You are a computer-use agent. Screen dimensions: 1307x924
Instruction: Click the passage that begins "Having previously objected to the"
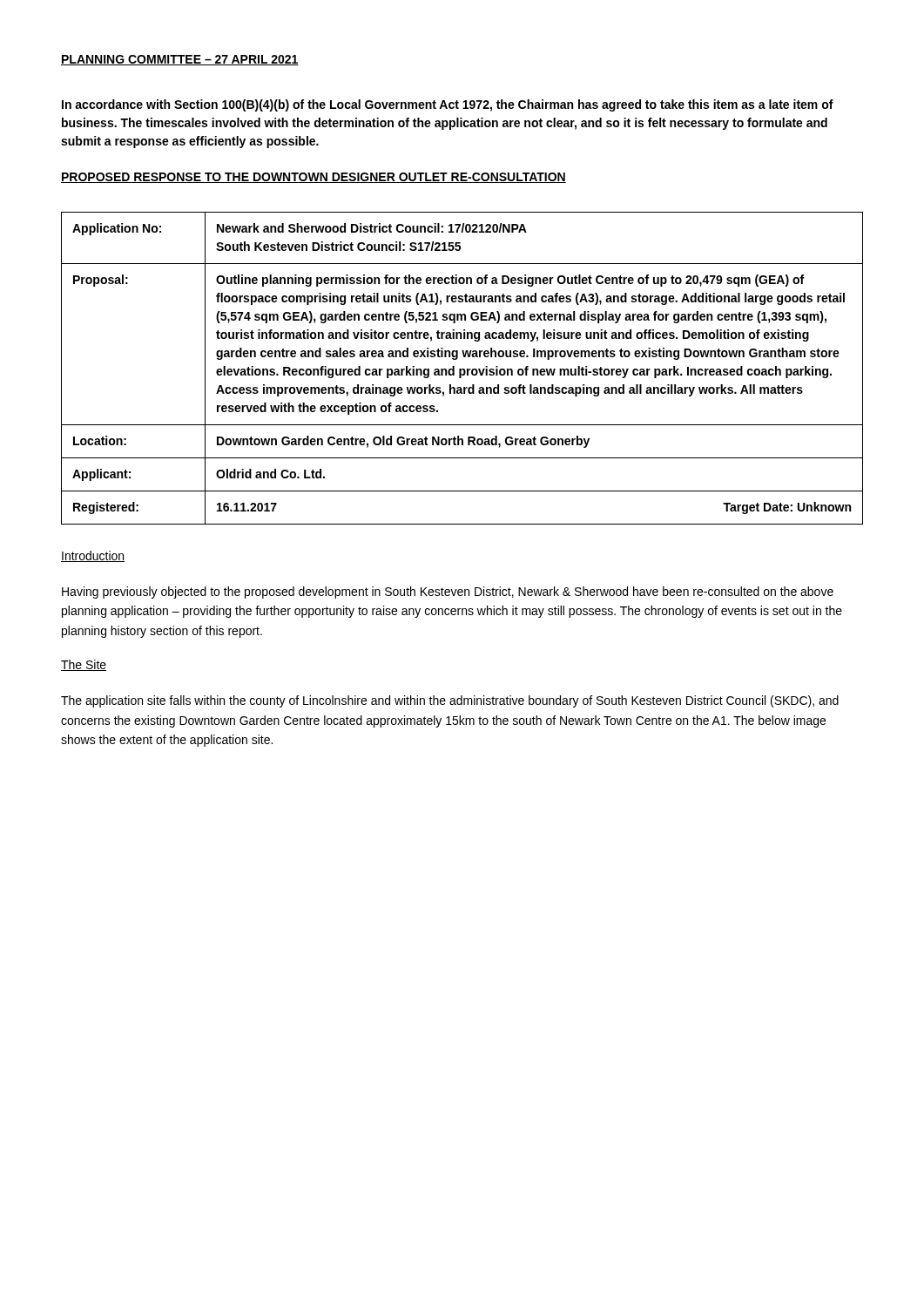coord(452,611)
